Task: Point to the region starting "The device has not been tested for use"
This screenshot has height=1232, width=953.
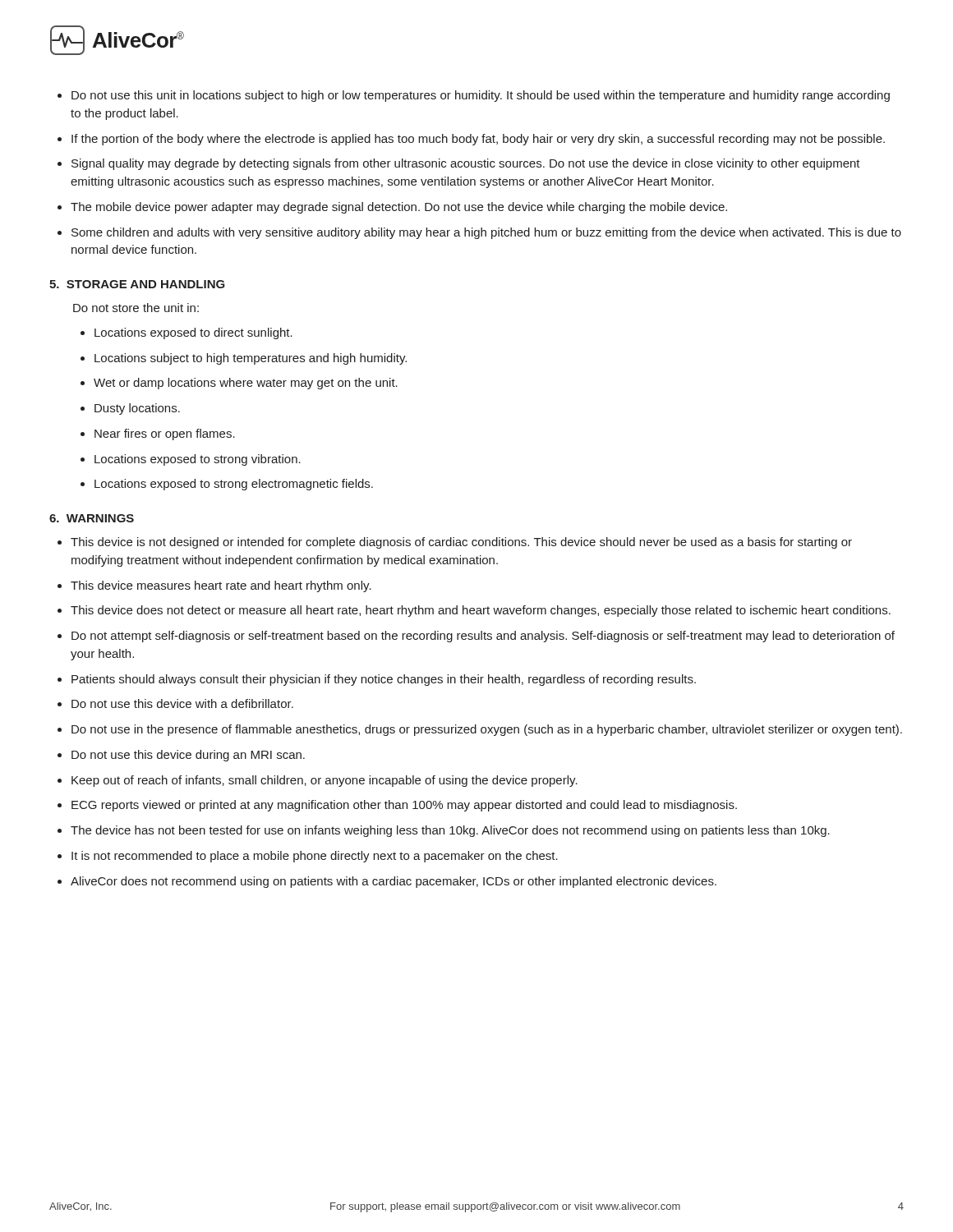Action: click(x=450, y=830)
